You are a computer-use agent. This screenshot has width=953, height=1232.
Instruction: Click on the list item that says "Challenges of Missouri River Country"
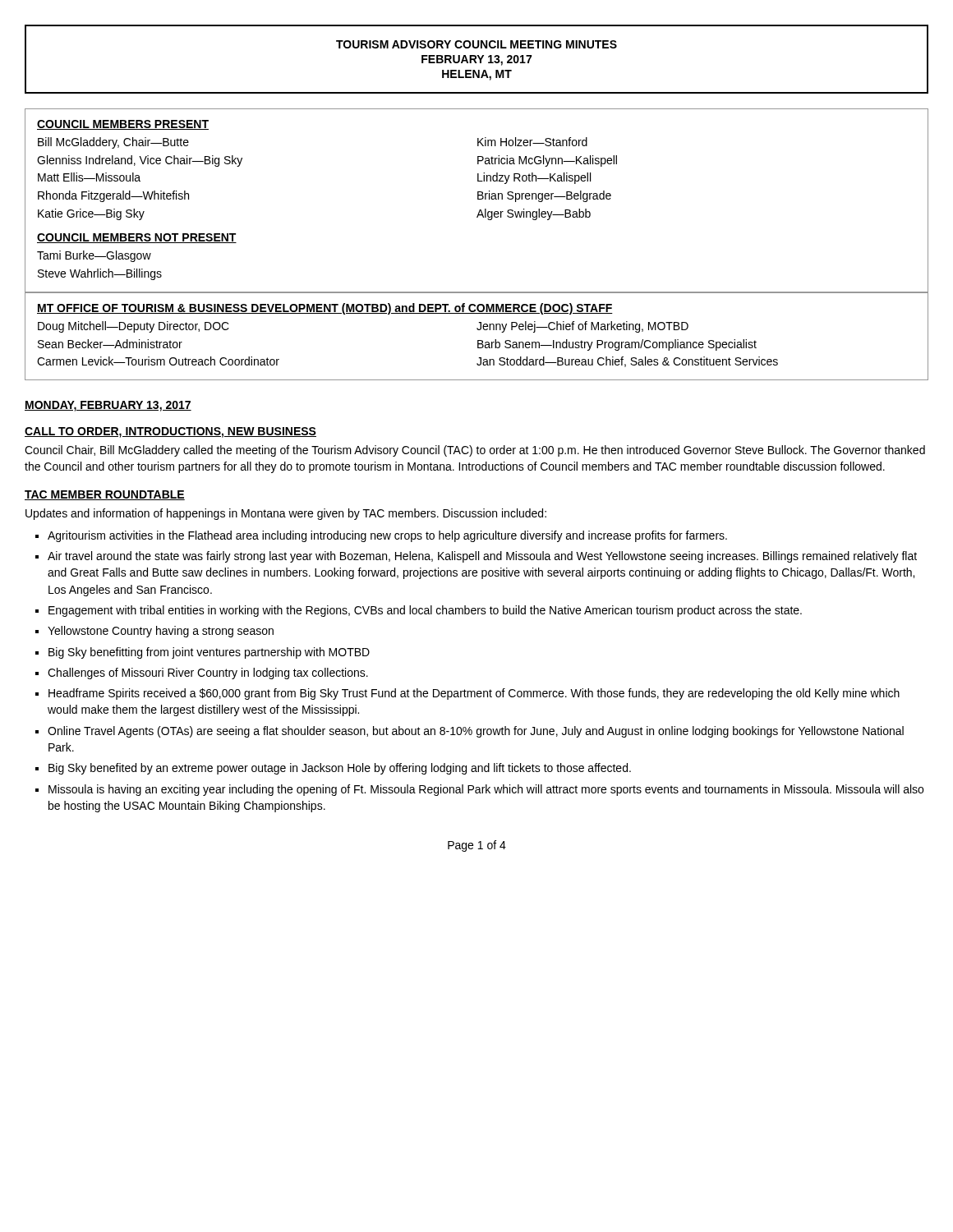pyautogui.click(x=208, y=673)
